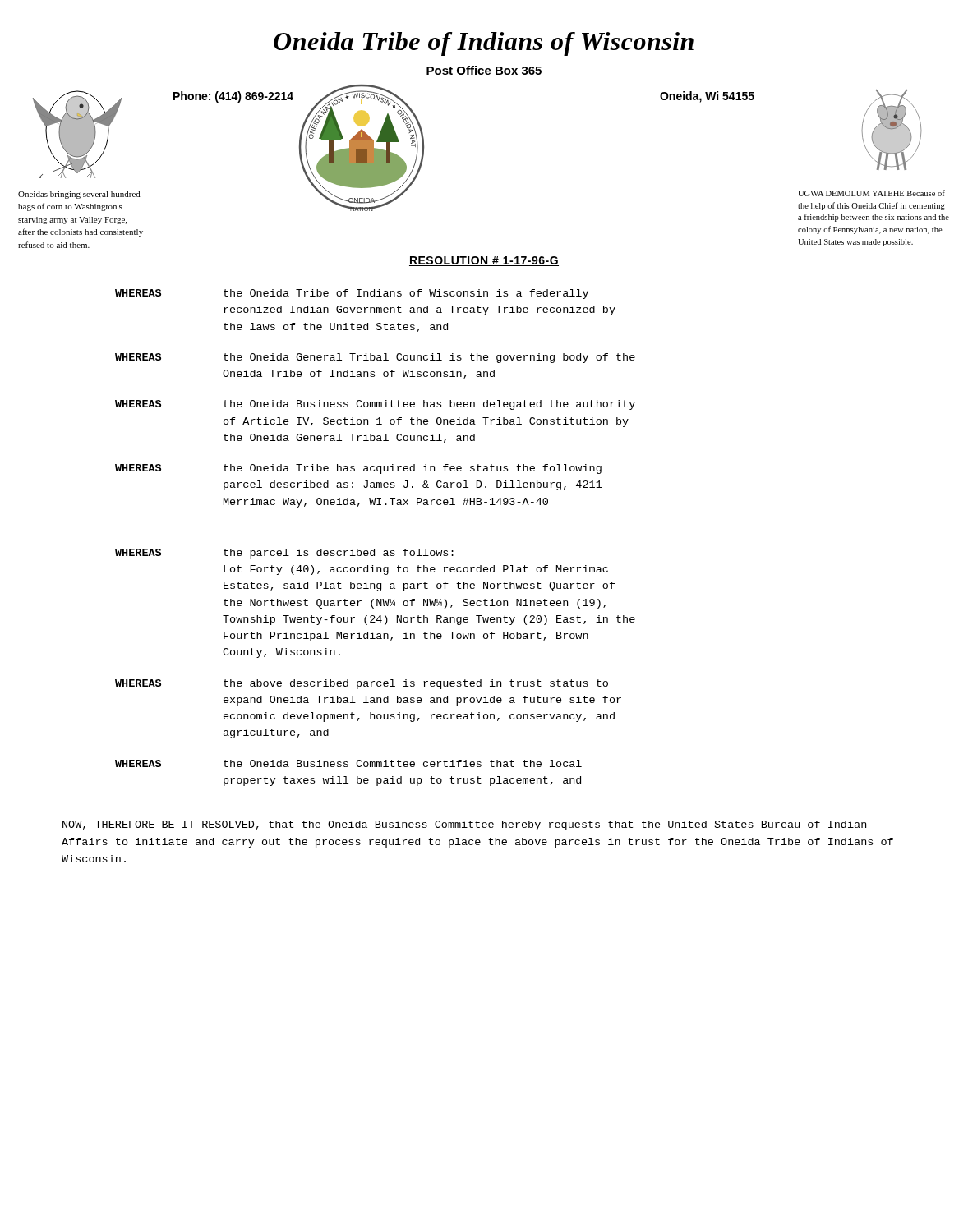
Task: Locate the block of text that opens with "UGWA DEMOLUM YATEHE Because"
Action: pyautogui.click(x=874, y=218)
